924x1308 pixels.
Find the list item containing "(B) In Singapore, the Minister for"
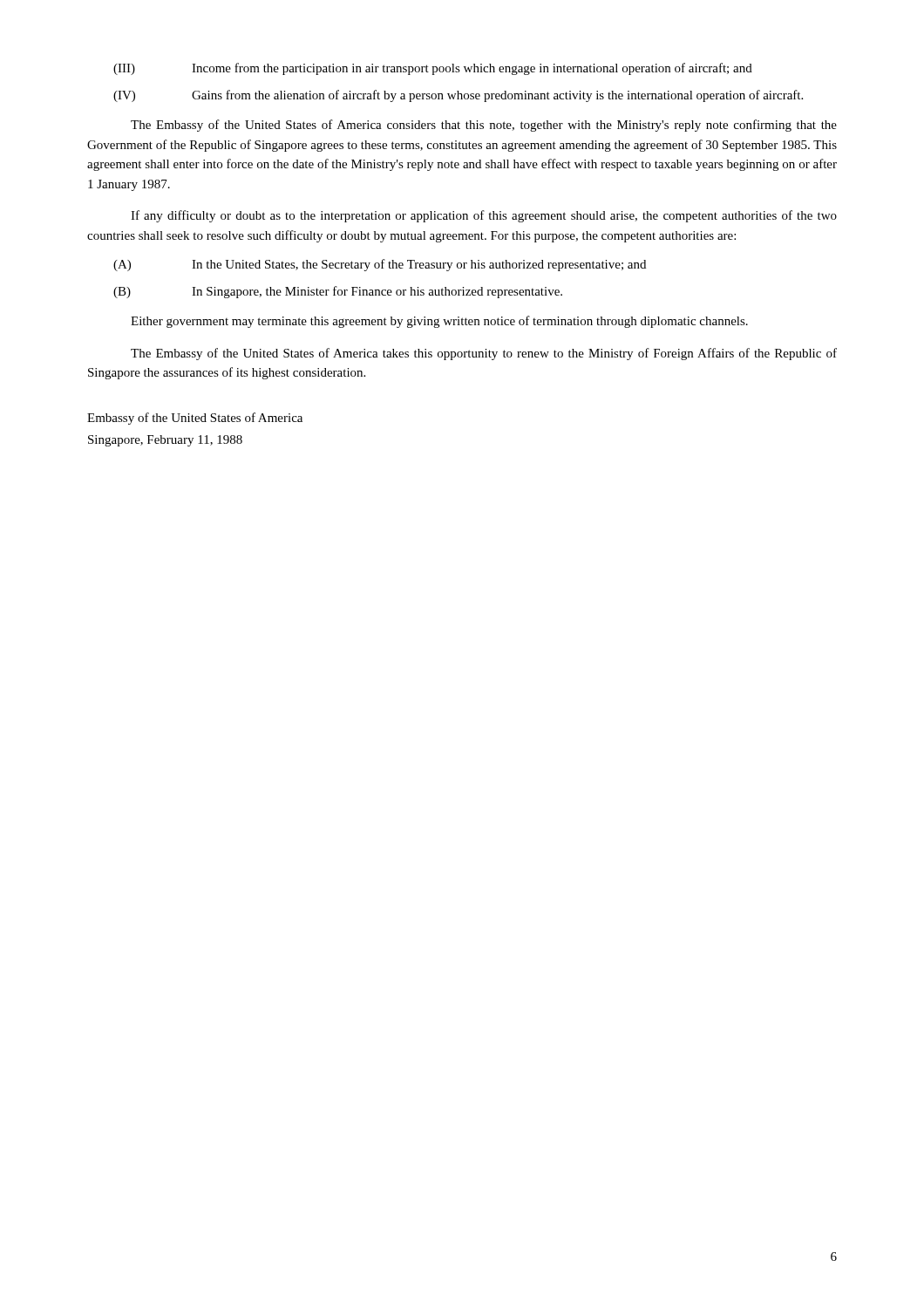462,292
